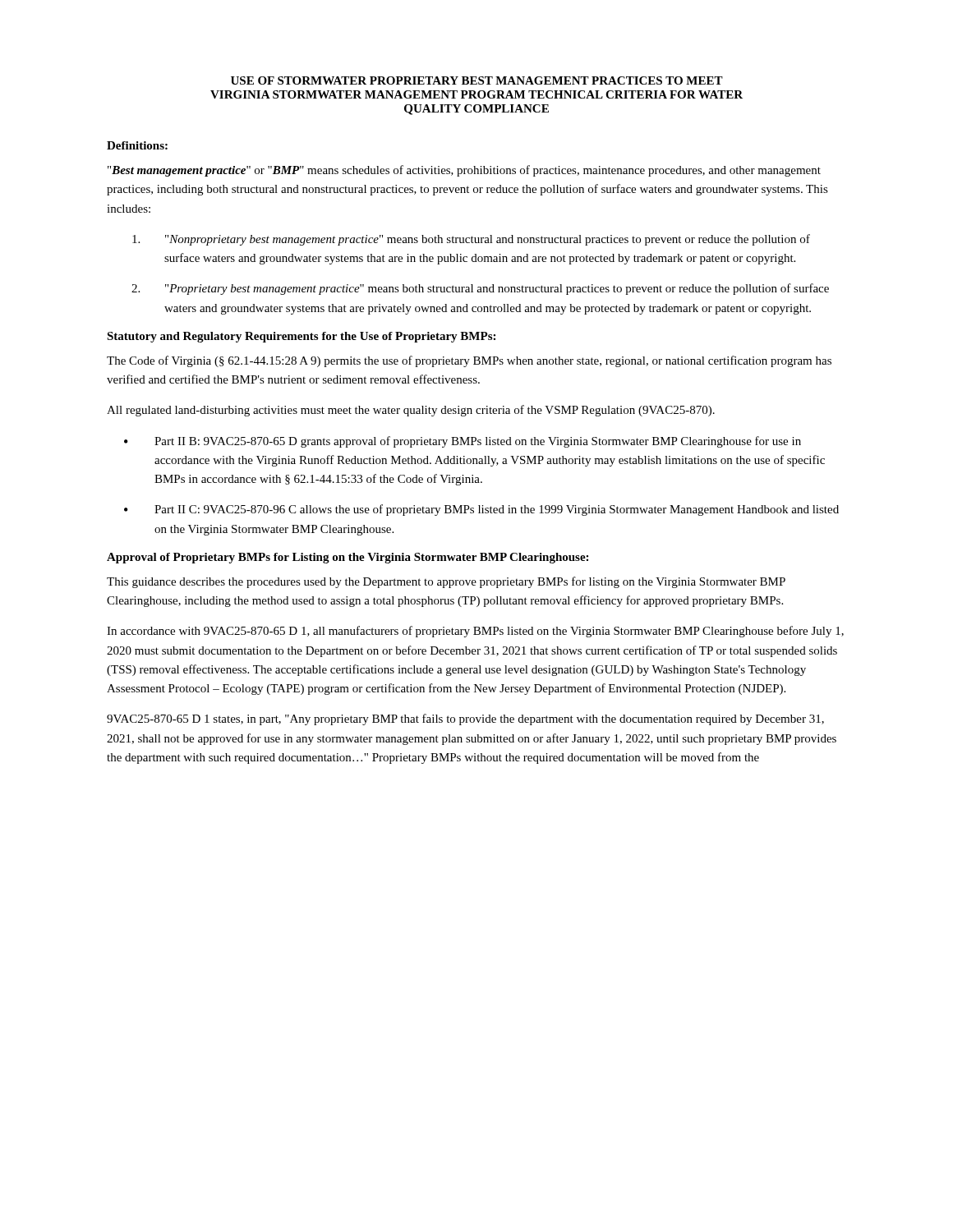Image resolution: width=953 pixels, height=1232 pixels.
Task: Locate the block of text that opens with "• Part II B: 9VAC25-870-65"
Action: coord(476,460)
